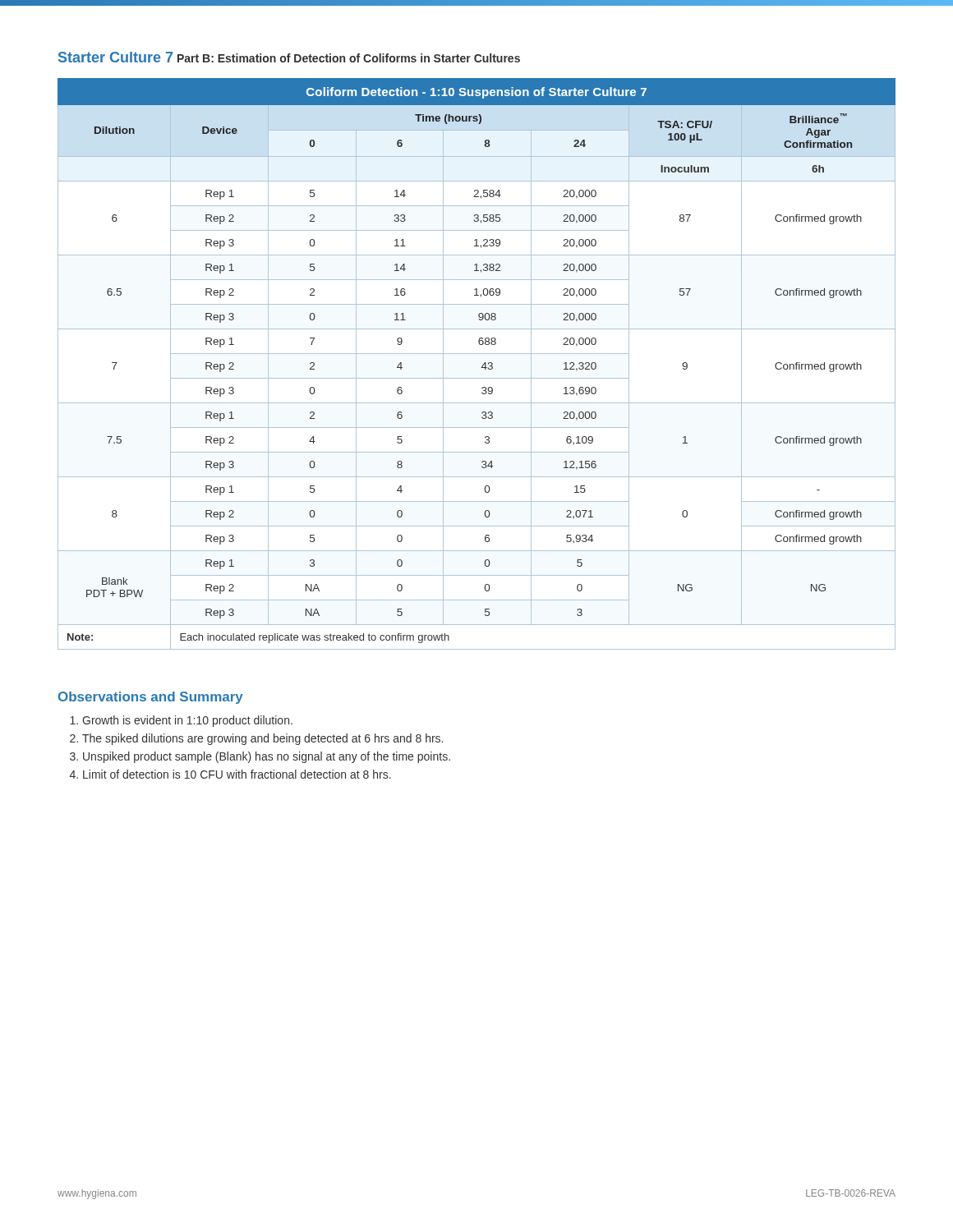Locate the text block that says "Part B: Estimation of Detection"

(x=349, y=58)
